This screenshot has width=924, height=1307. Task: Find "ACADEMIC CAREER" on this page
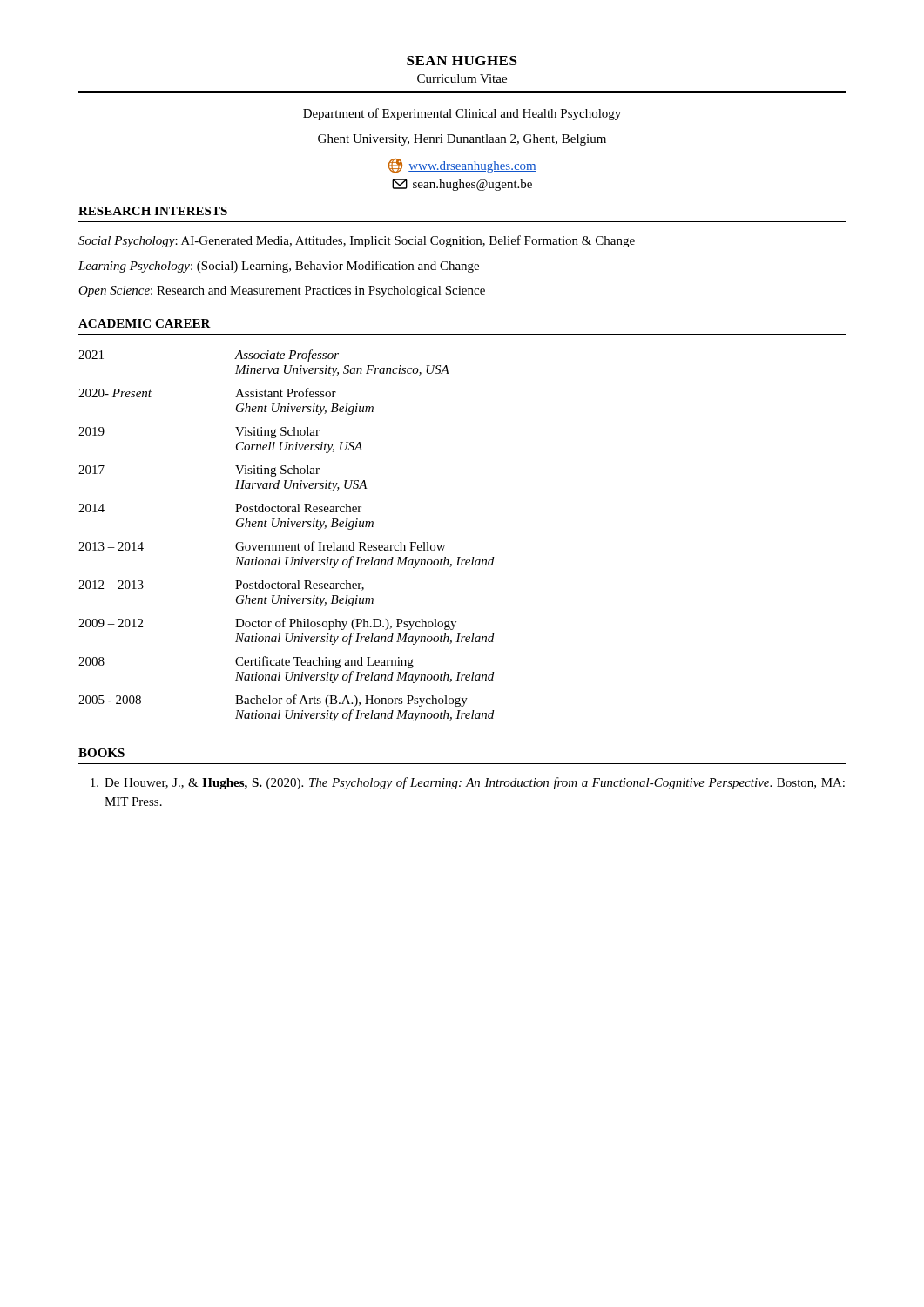point(462,325)
